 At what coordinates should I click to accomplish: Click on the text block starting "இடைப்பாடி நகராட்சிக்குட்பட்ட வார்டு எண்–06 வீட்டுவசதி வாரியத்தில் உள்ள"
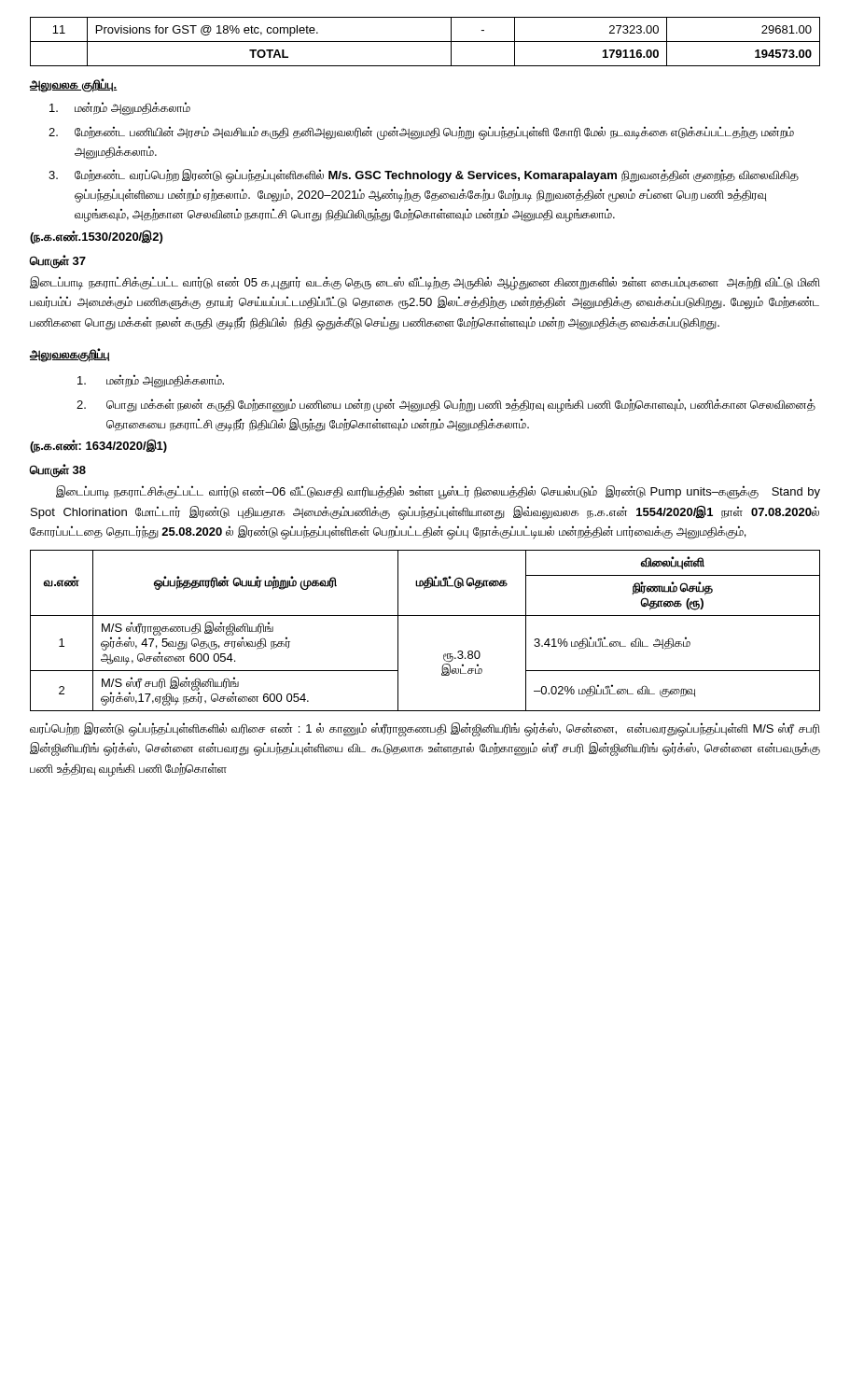click(x=425, y=512)
